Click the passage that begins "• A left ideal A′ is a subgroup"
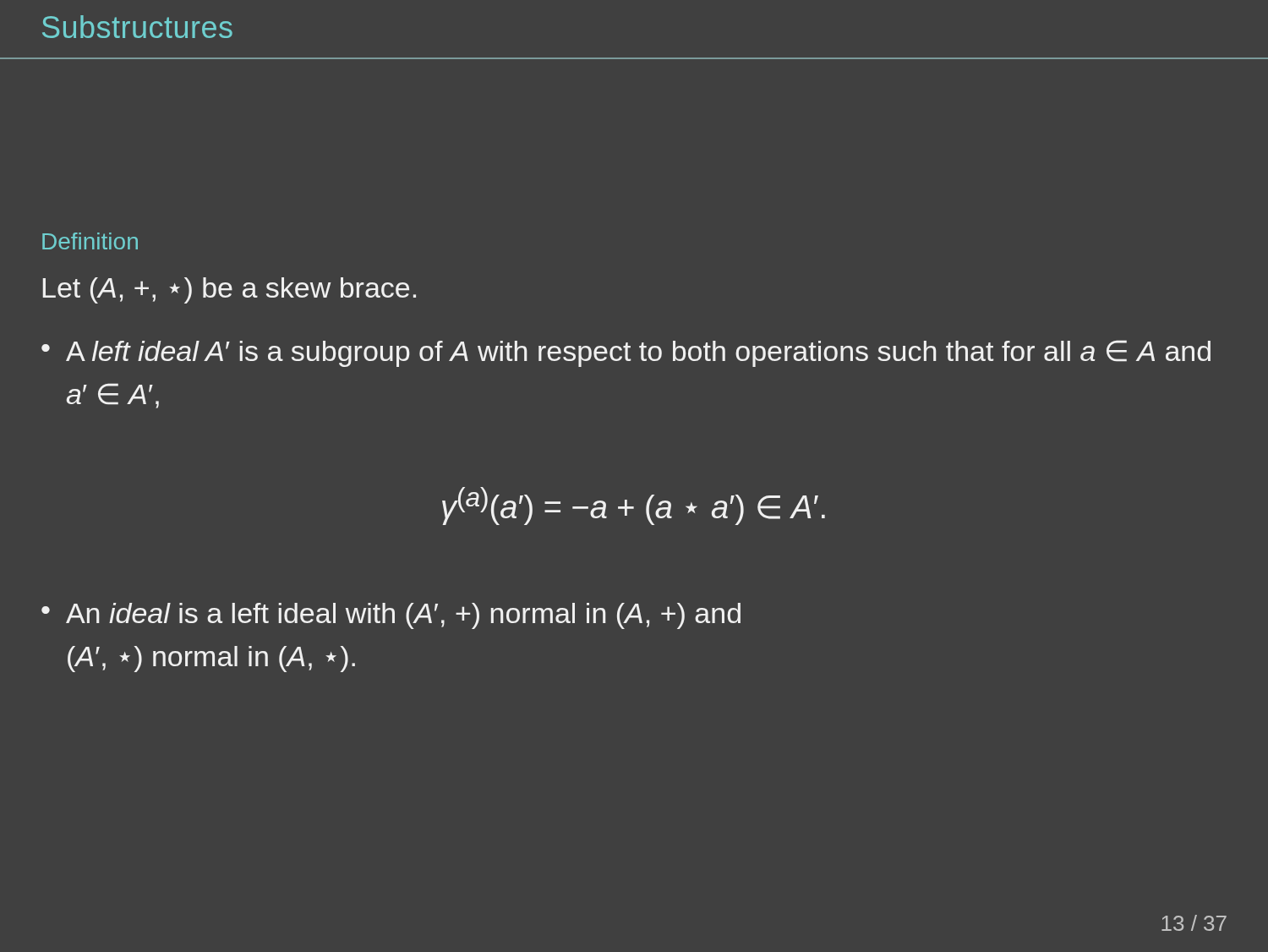 point(629,373)
